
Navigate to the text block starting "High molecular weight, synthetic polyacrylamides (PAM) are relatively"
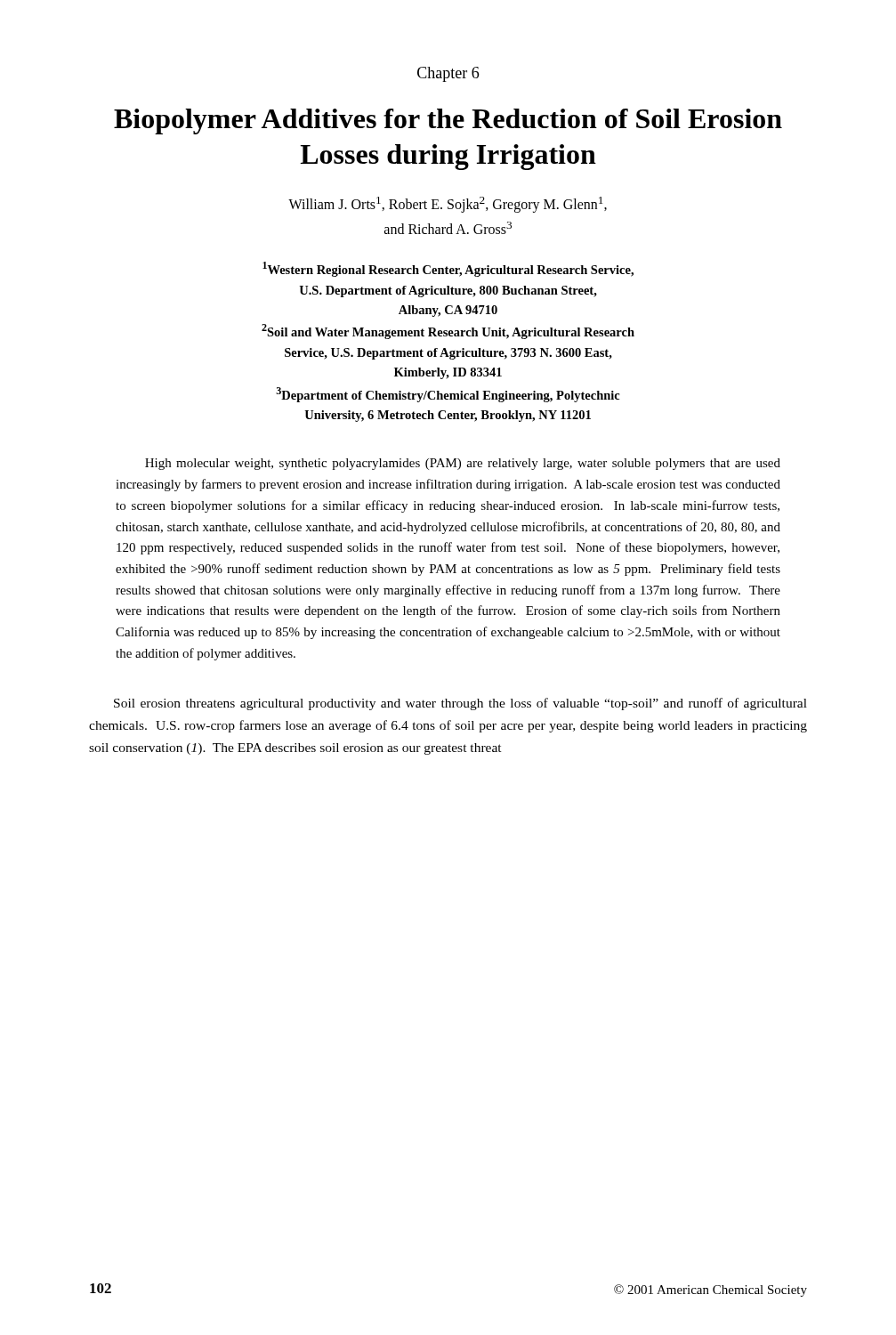[448, 558]
